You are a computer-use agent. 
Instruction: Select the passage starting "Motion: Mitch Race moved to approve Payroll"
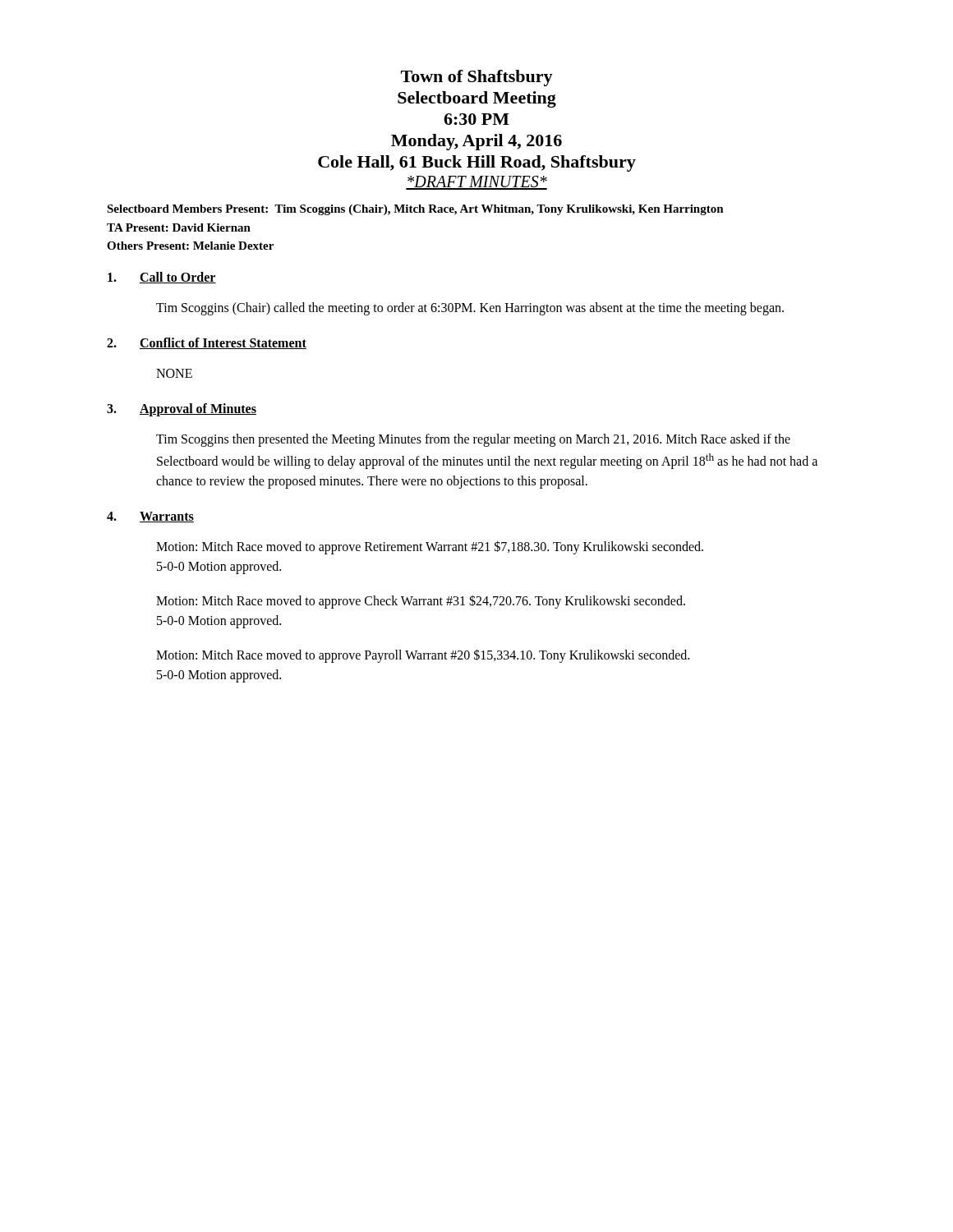423,665
